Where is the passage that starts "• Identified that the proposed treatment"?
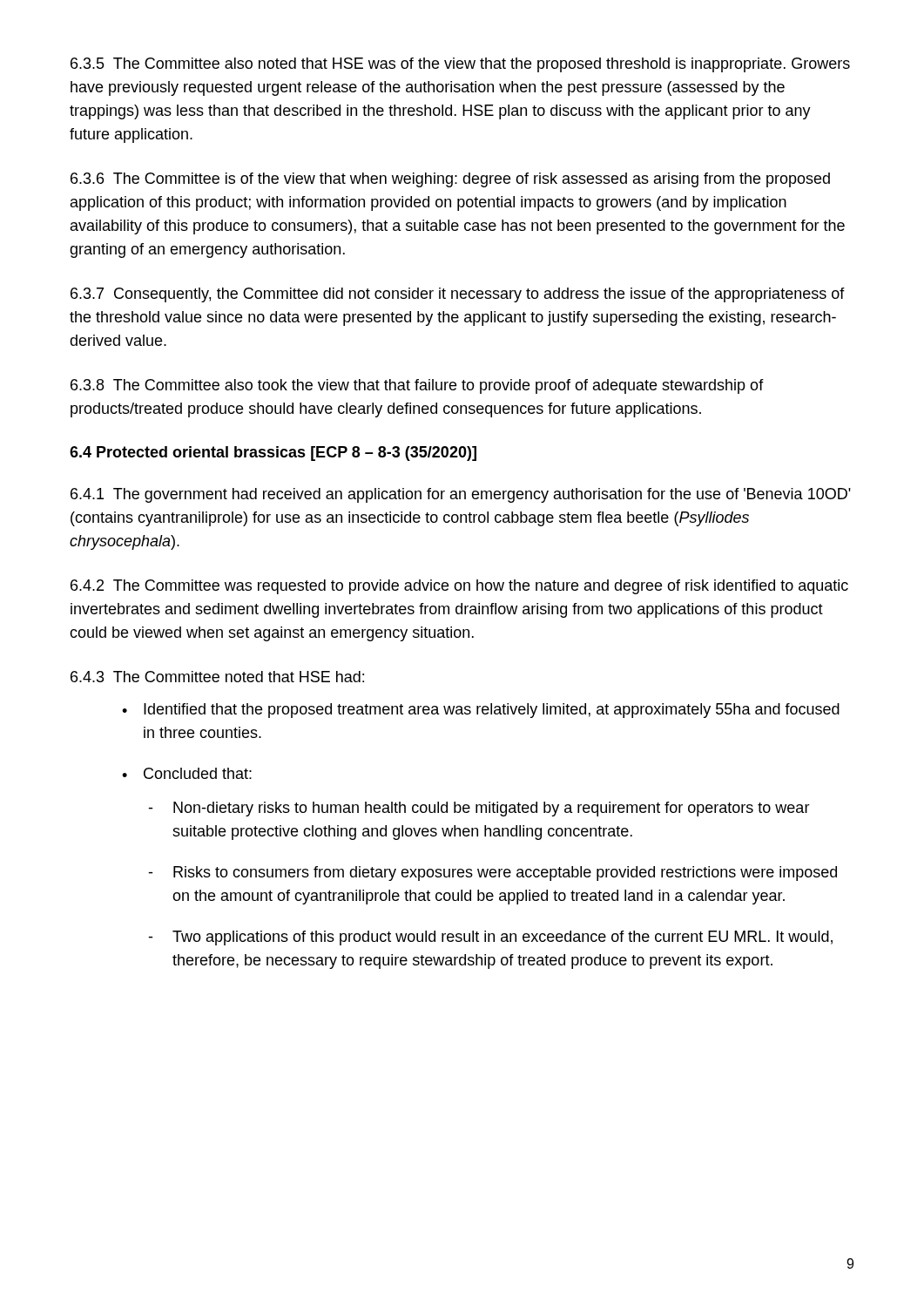The image size is (924, 1307). point(488,722)
